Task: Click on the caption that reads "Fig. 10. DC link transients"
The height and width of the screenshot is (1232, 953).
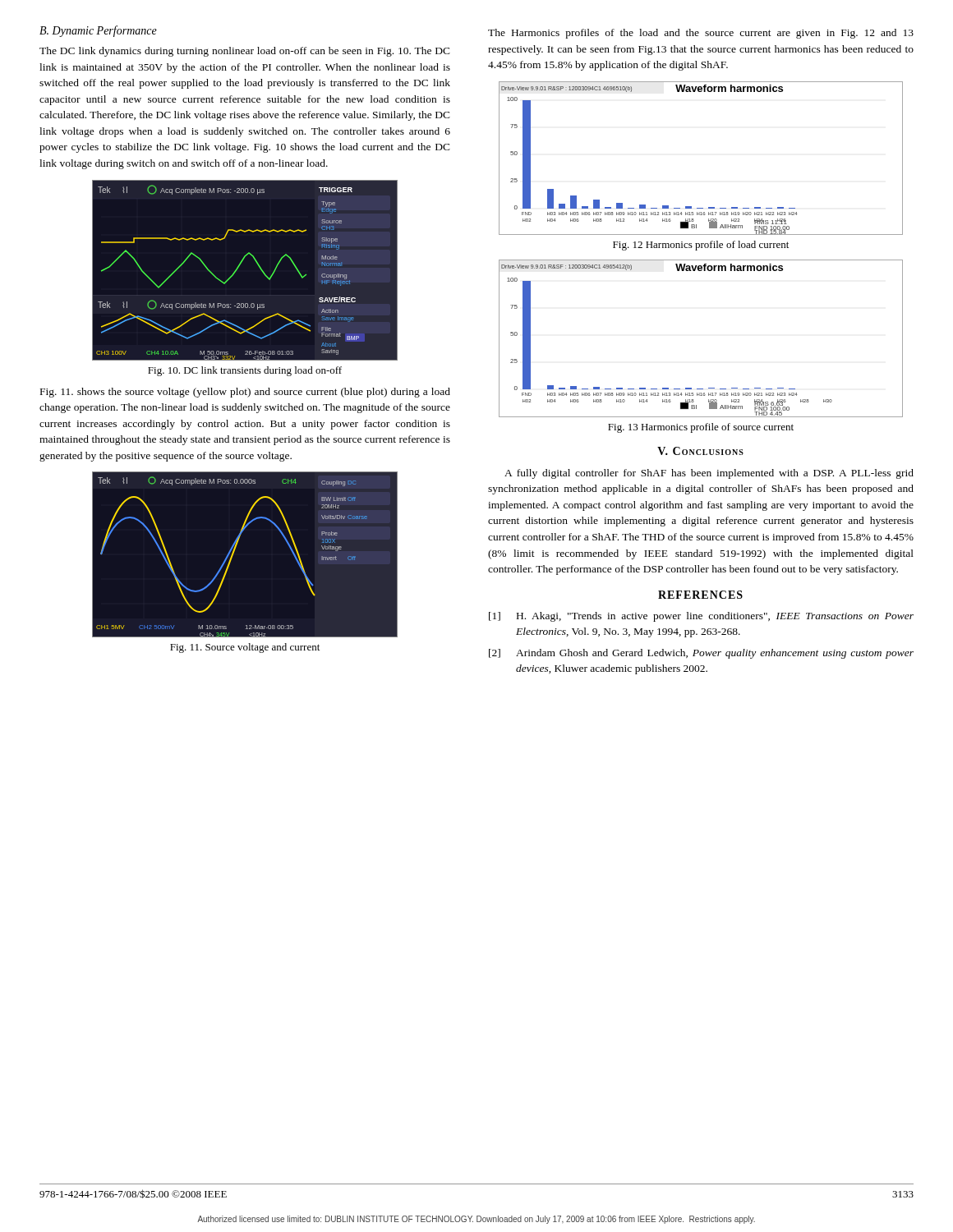Action: (x=245, y=370)
